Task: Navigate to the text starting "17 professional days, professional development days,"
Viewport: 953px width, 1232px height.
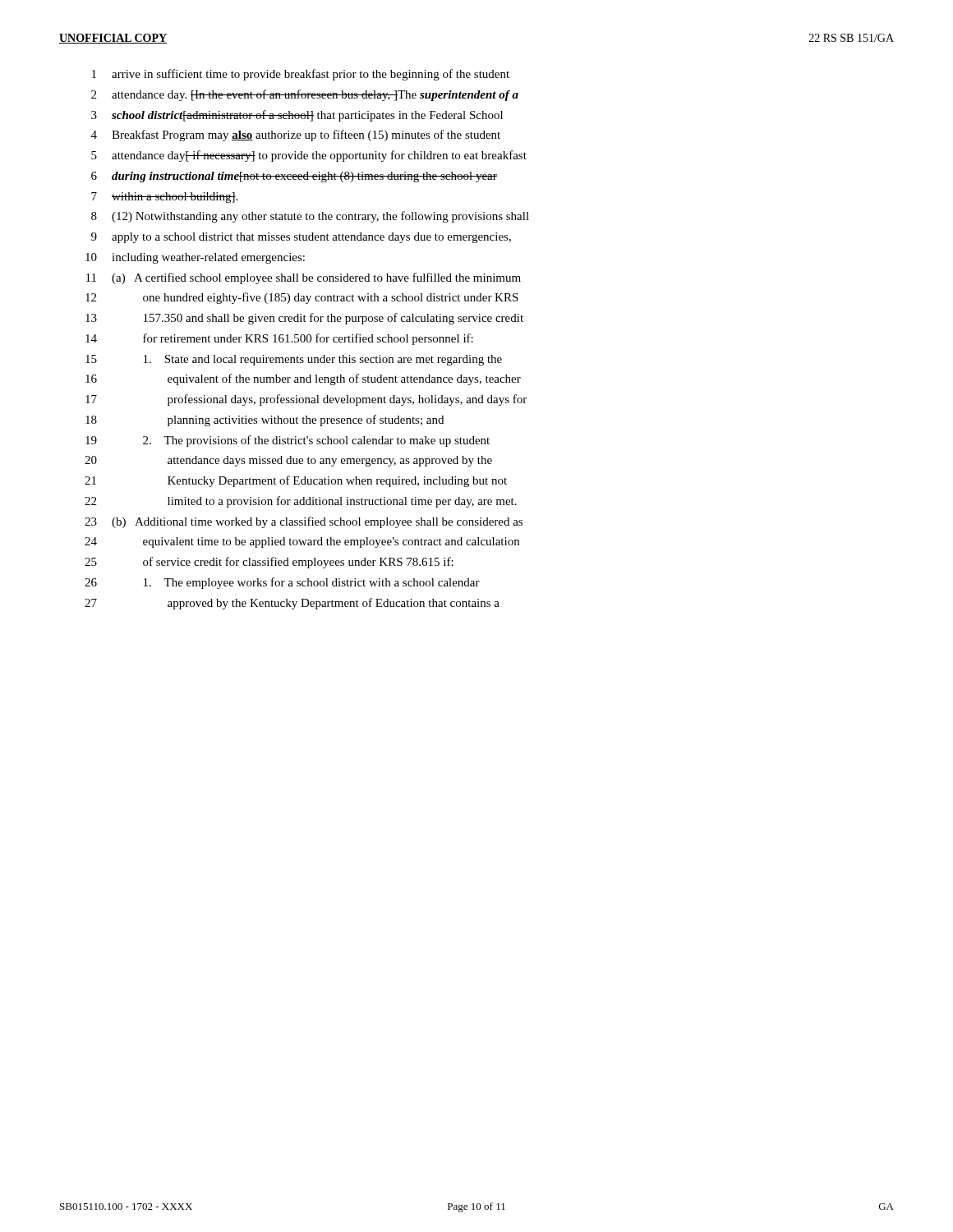Action: [x=476, y=399]
